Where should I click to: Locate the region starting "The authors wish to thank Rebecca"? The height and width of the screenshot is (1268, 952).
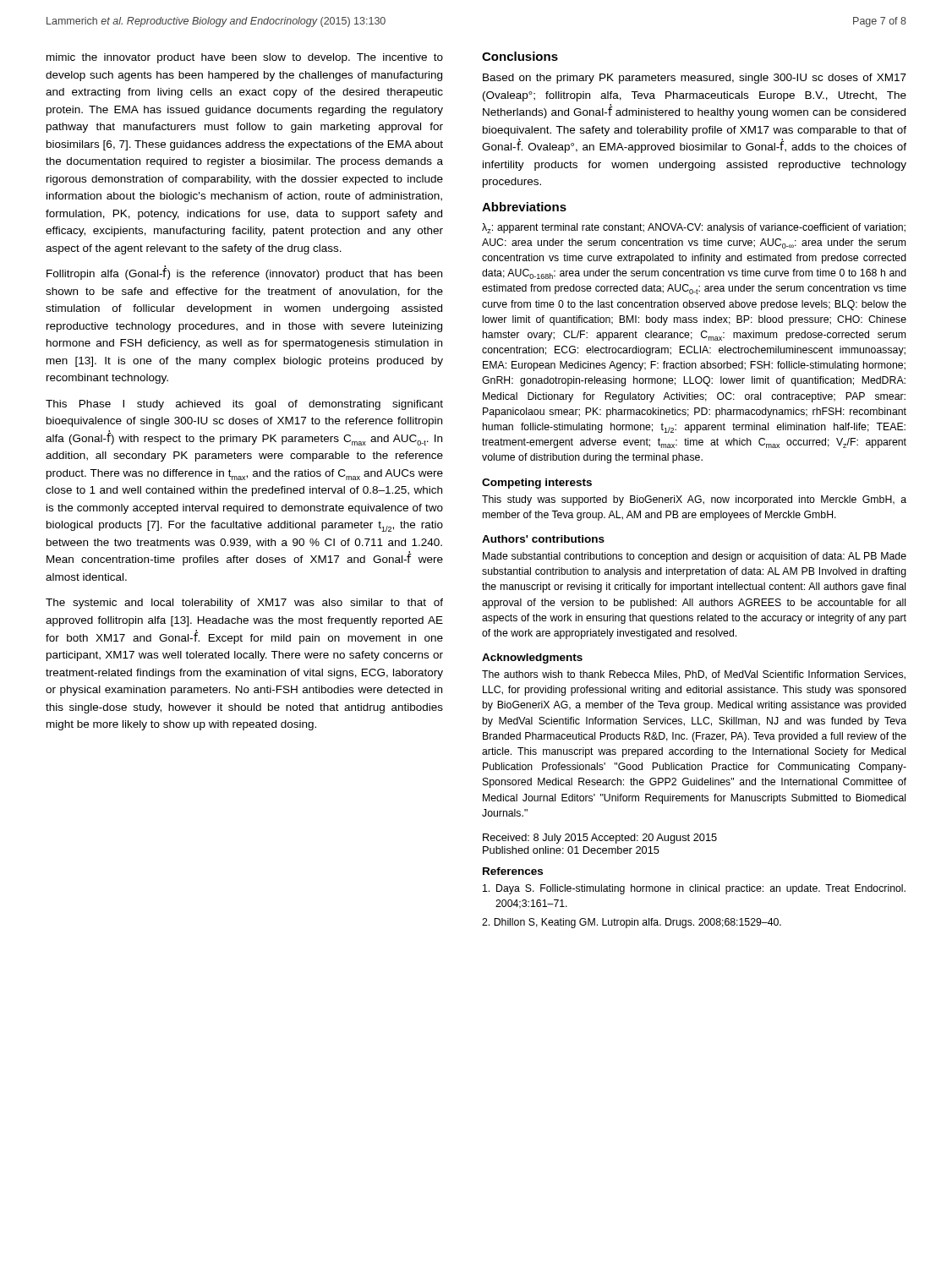click(x=694, y=744)
